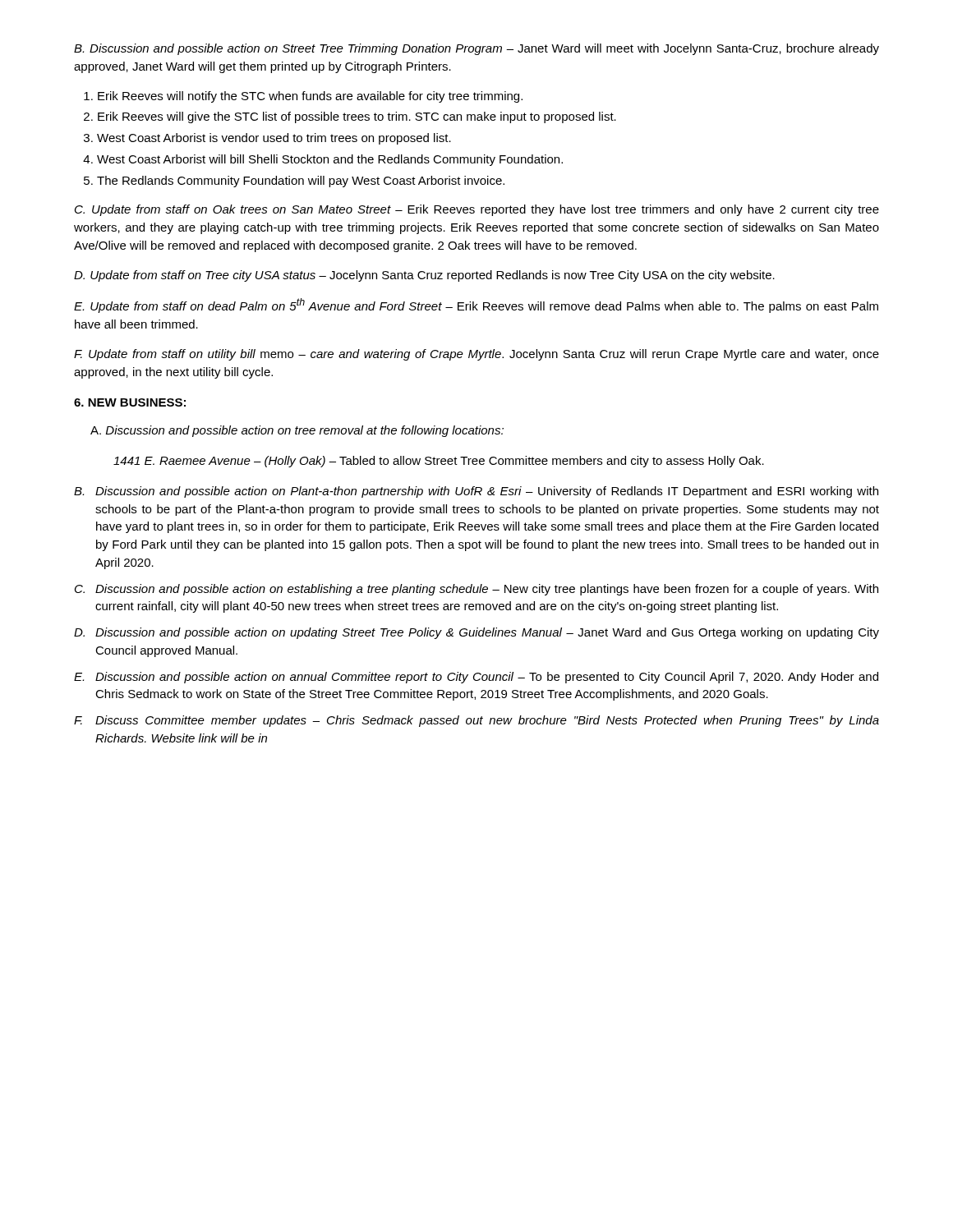Find the block on this page that starts "C. Update from staff"
This screenshot has width=953, height=1232.
coord(476,227)
